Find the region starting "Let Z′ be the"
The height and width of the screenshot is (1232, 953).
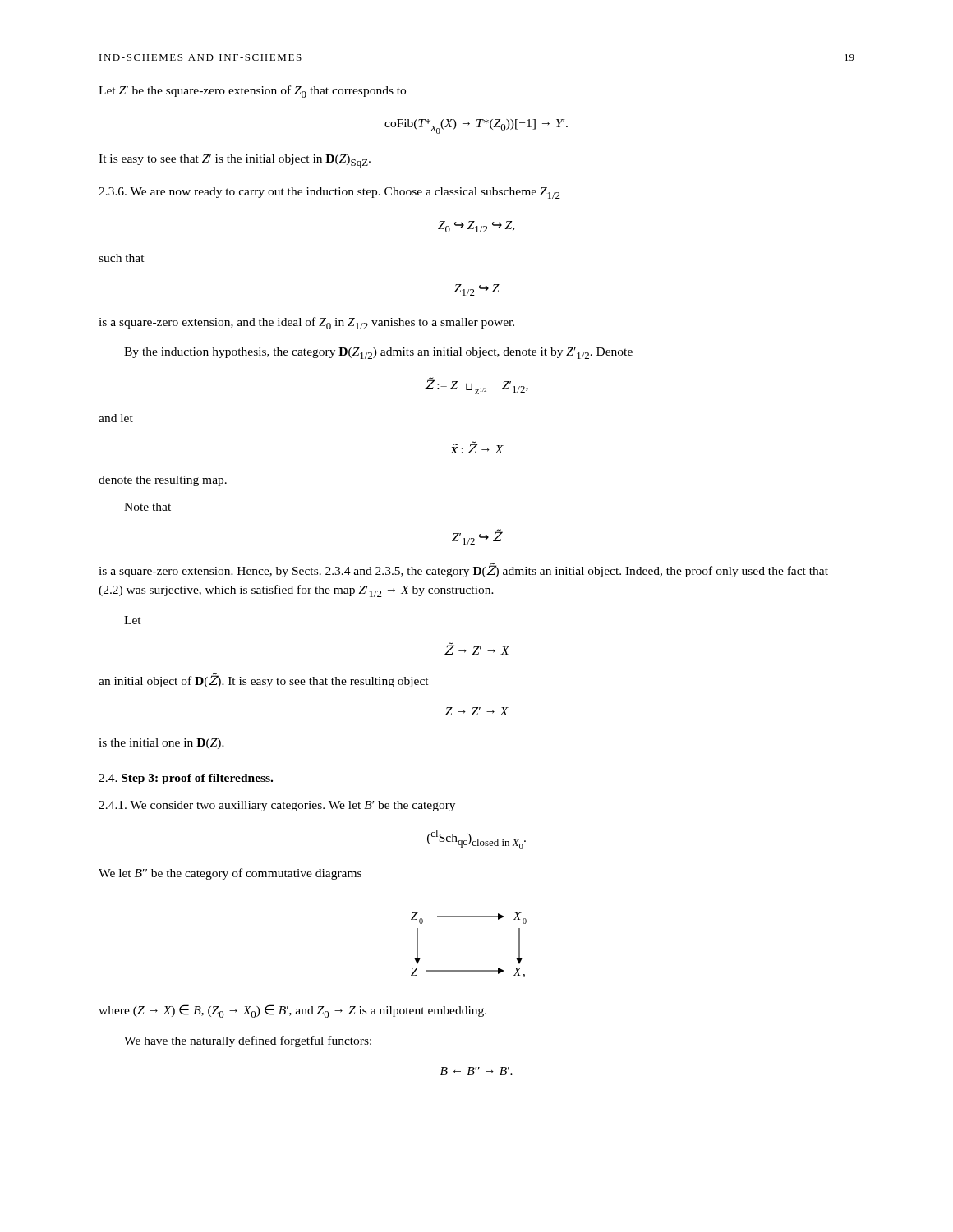tap(253, 91)
